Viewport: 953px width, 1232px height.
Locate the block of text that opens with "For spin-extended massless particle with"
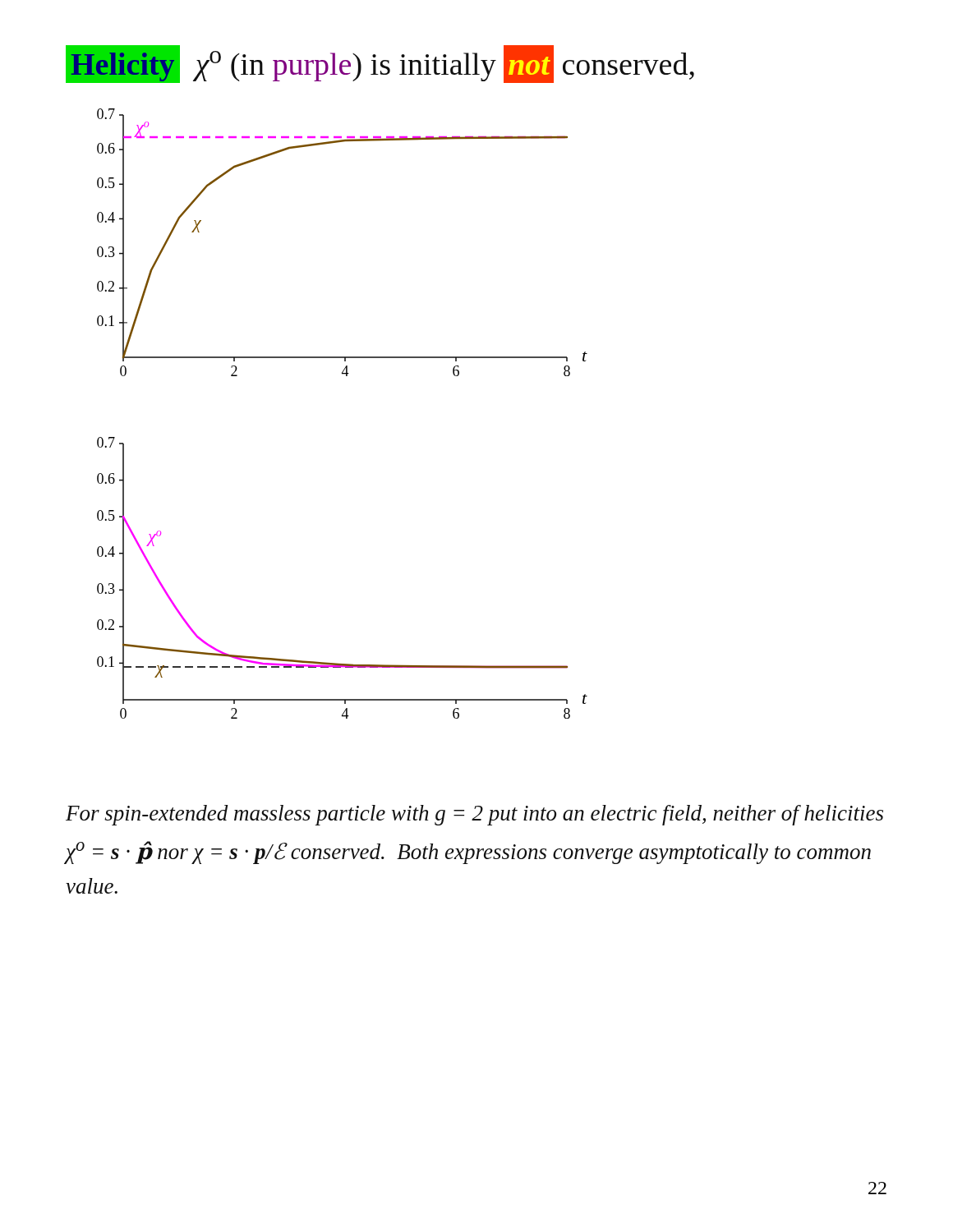coord(475,850)
